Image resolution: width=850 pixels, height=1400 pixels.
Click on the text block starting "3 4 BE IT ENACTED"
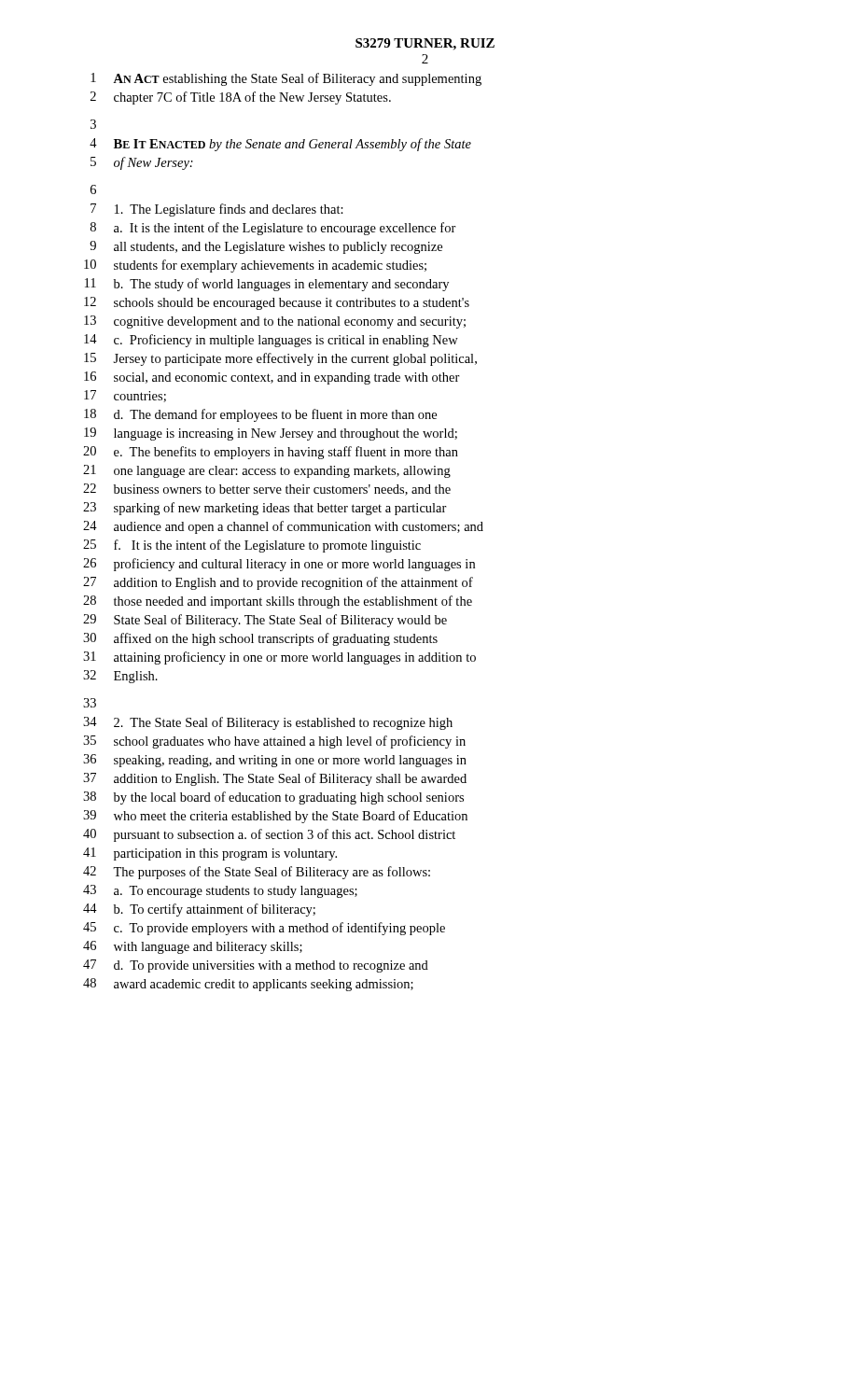(x=425, y=144)
